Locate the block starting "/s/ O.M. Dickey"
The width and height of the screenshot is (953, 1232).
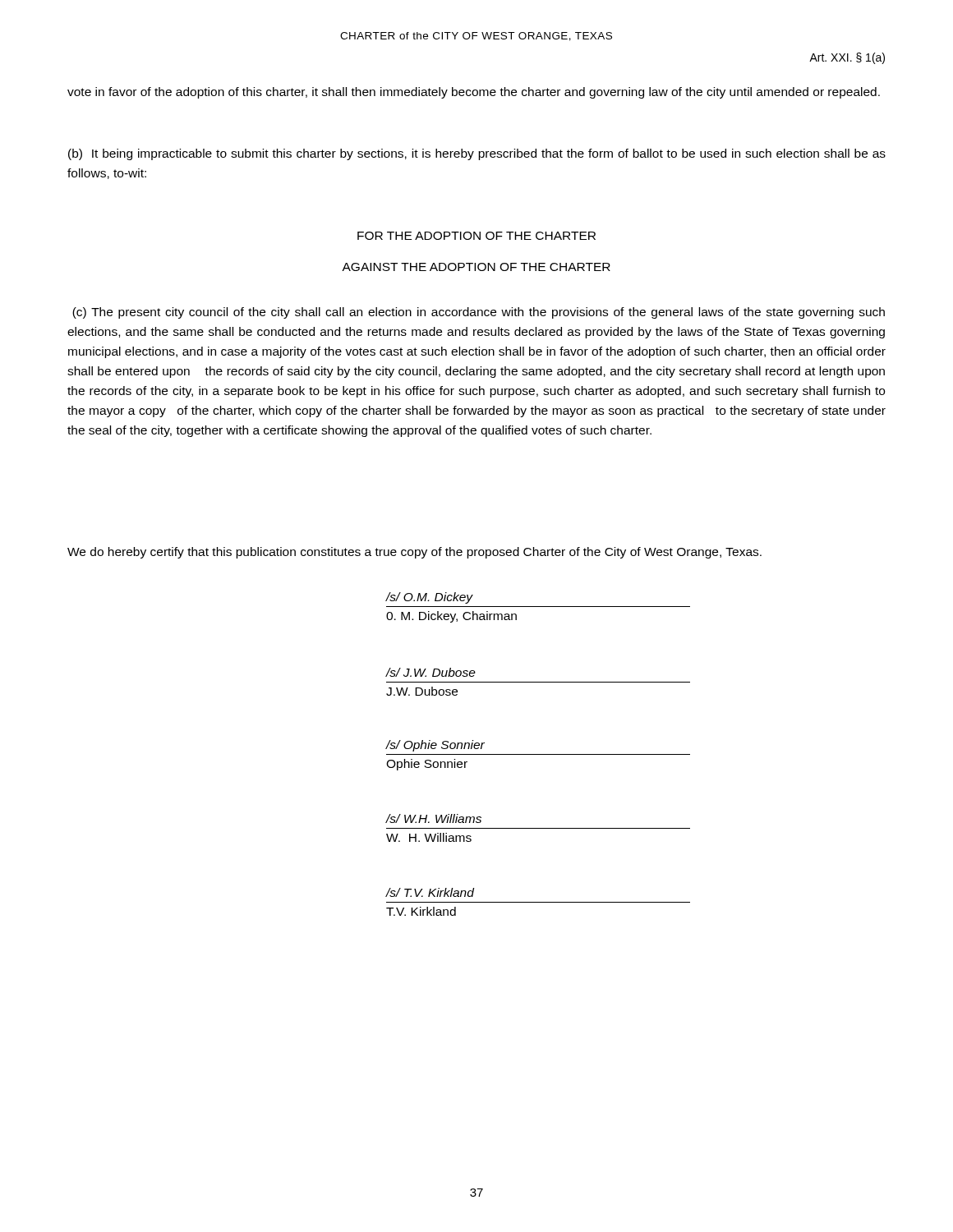click(x=636, y=607)
